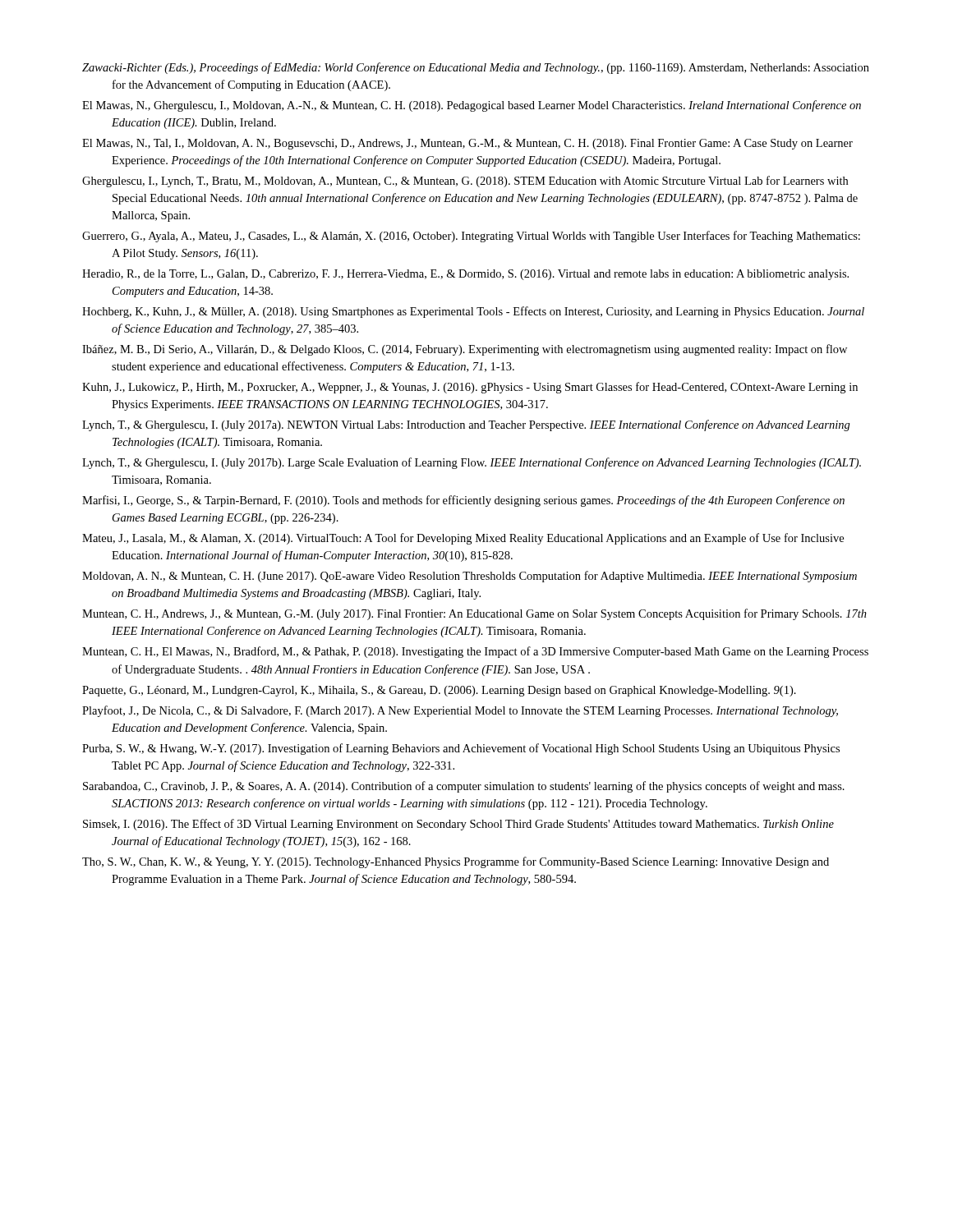Image resolution: width=953 pixels, height=1232 pixels.
Task: Click on the text block containing "Paquette, G., Léonard, M., Lundgren-Cayrol, K.,"
Action: [439, 689]
